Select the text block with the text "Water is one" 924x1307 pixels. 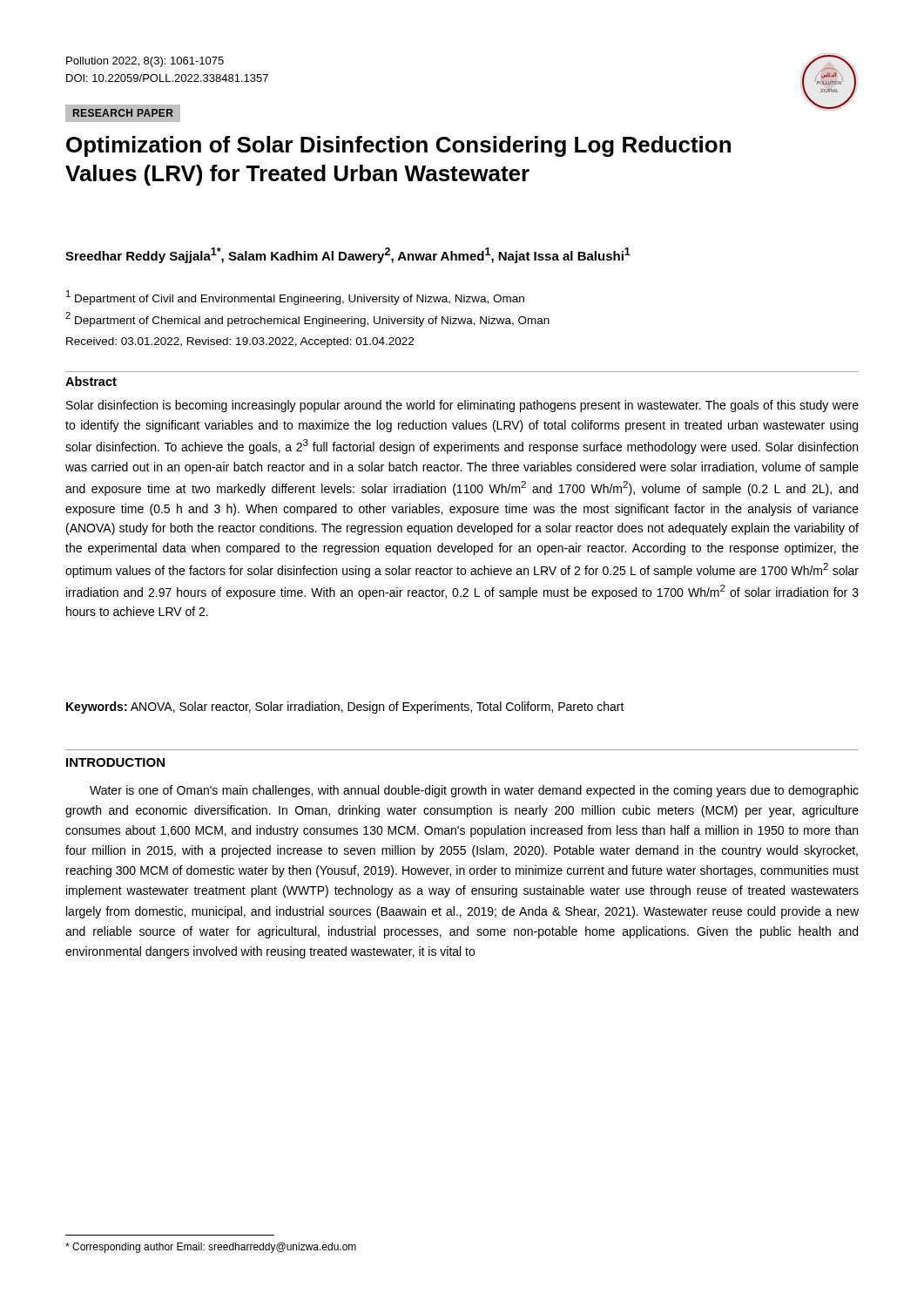[x=462, y=871]
